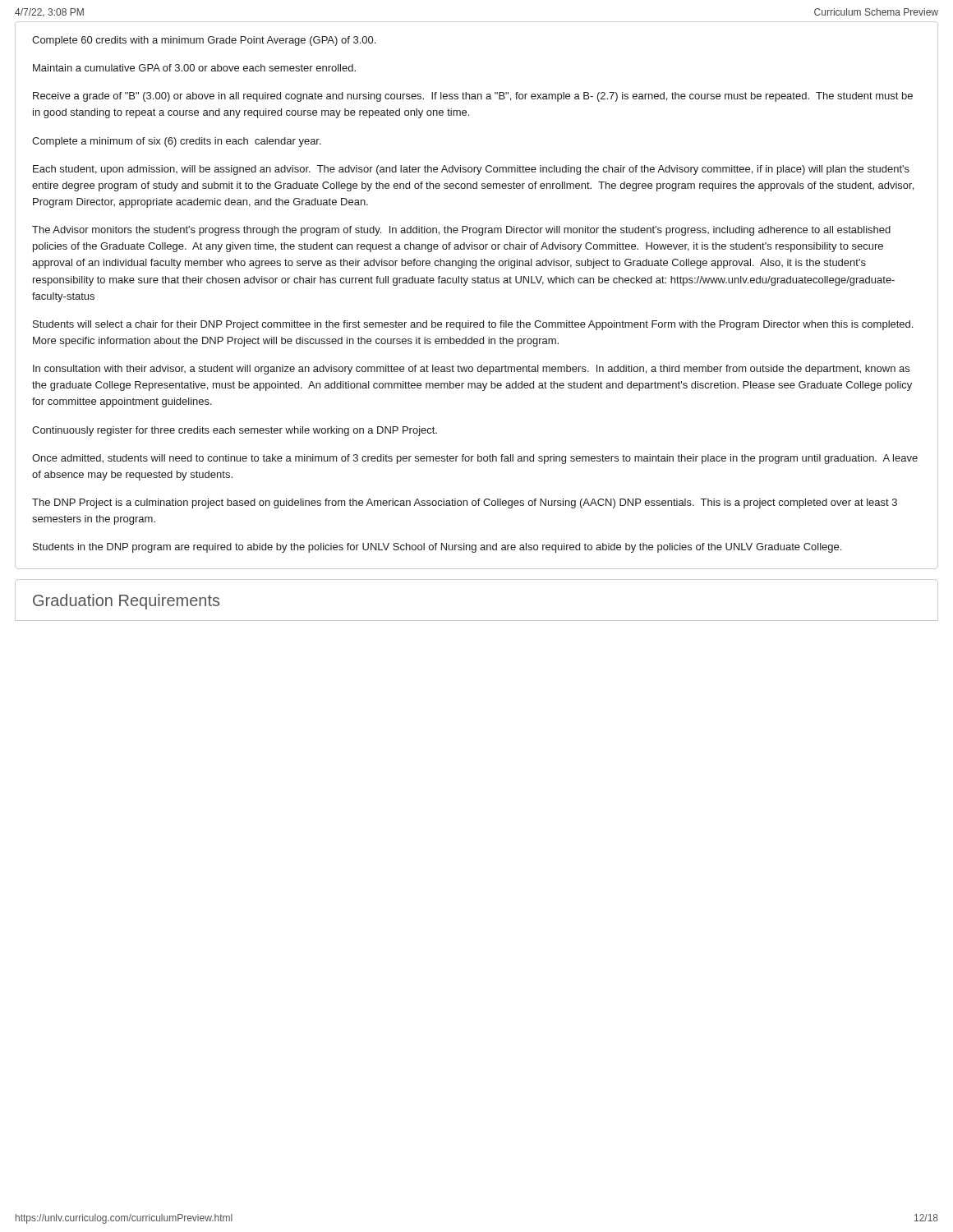Locate the text block containing "Complete 60 credits with a minimum Grade Point"

click(x=204, y=40)
